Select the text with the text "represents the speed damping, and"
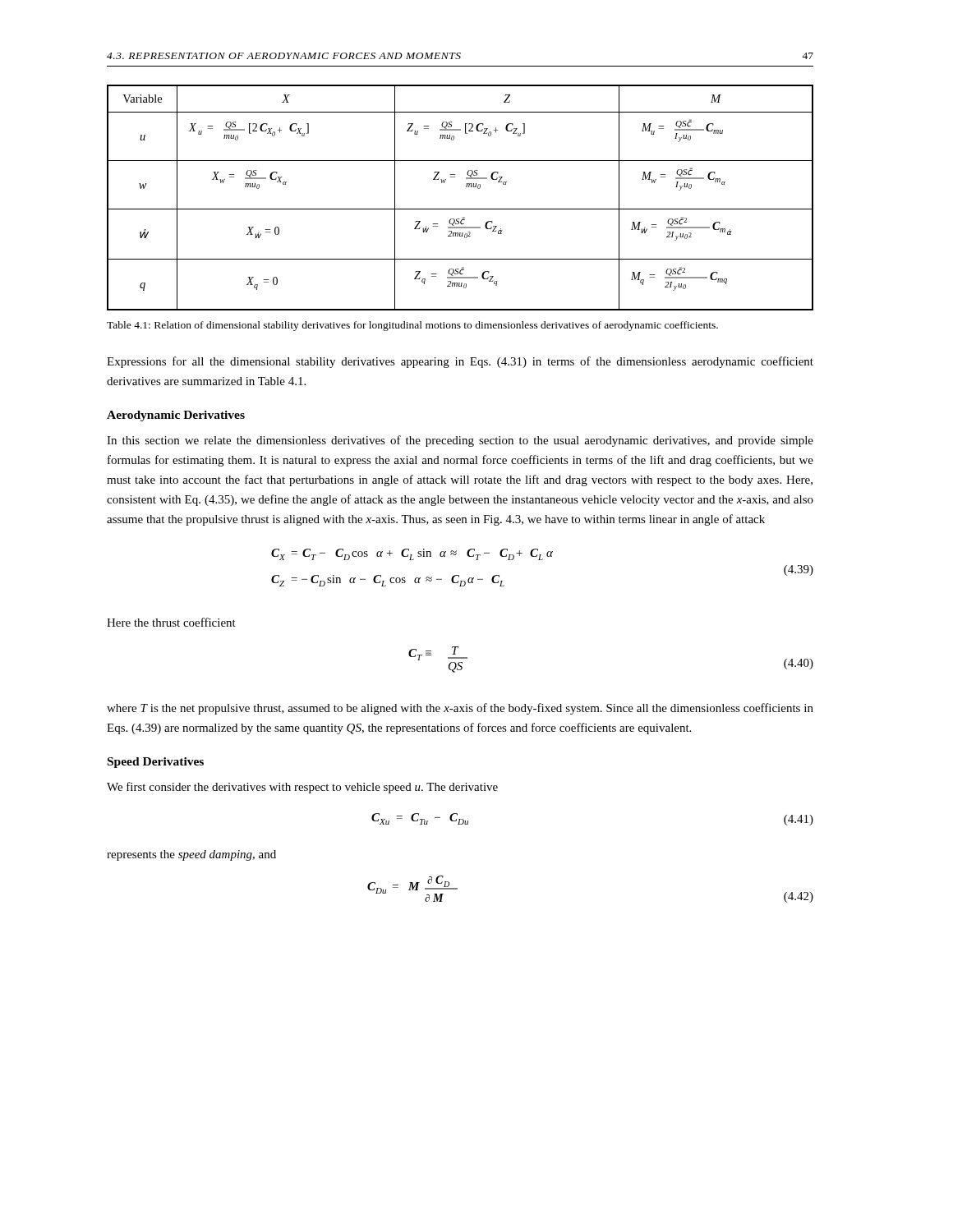 click(x=192, y=854)
